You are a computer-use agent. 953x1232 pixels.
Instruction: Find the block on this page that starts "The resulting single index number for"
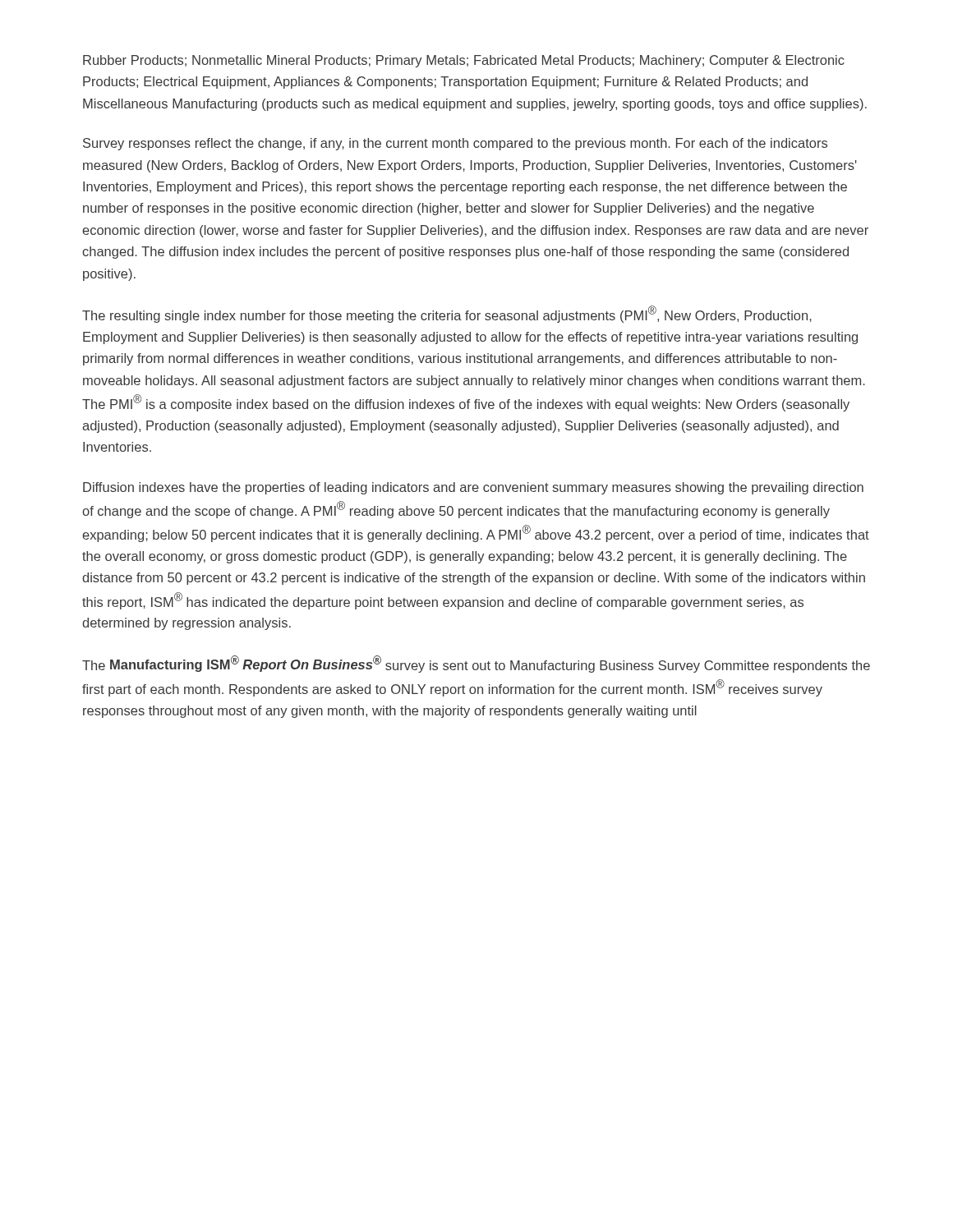click(474, 380)
